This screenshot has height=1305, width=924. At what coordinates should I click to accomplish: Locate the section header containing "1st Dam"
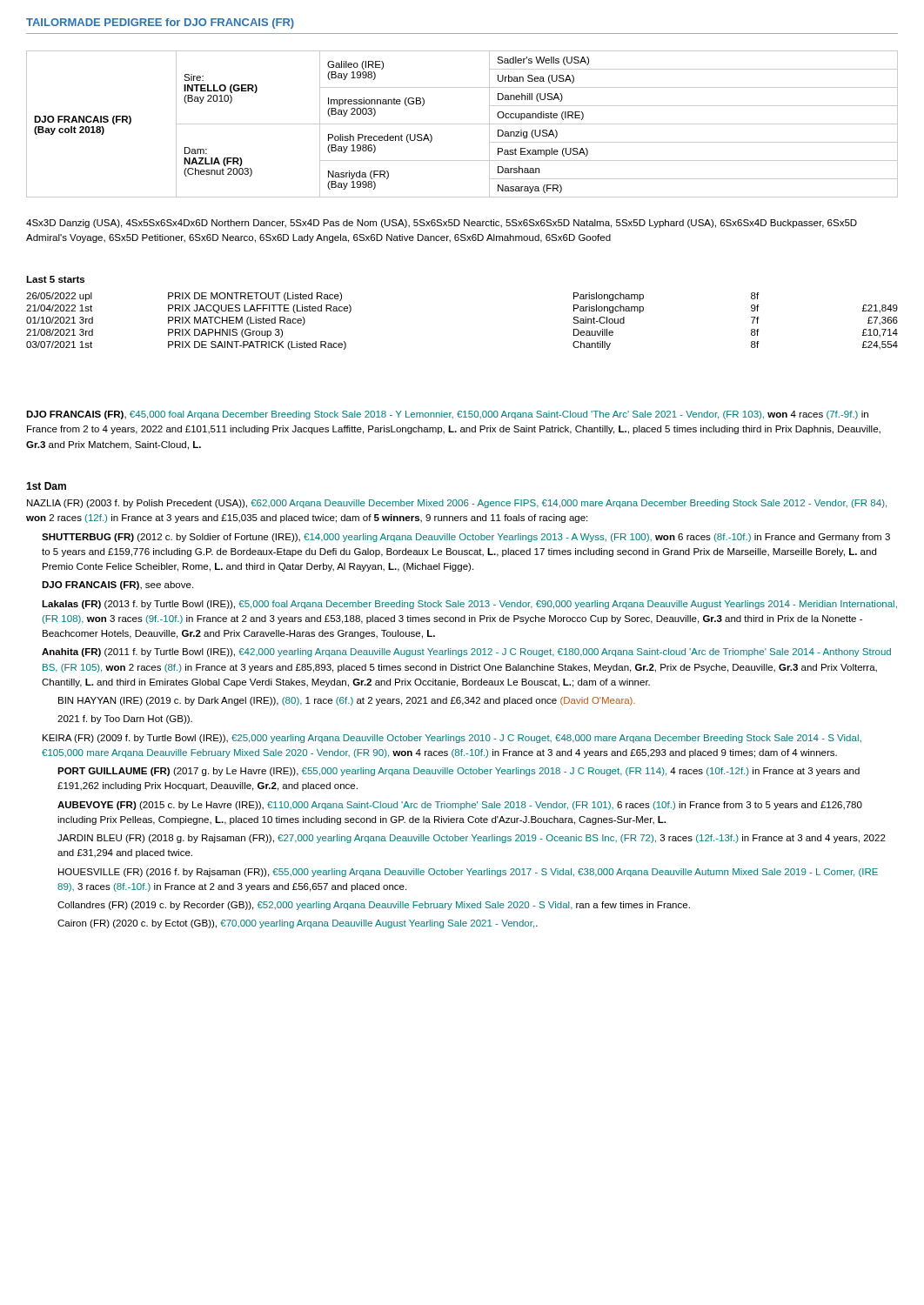(46, 486)
